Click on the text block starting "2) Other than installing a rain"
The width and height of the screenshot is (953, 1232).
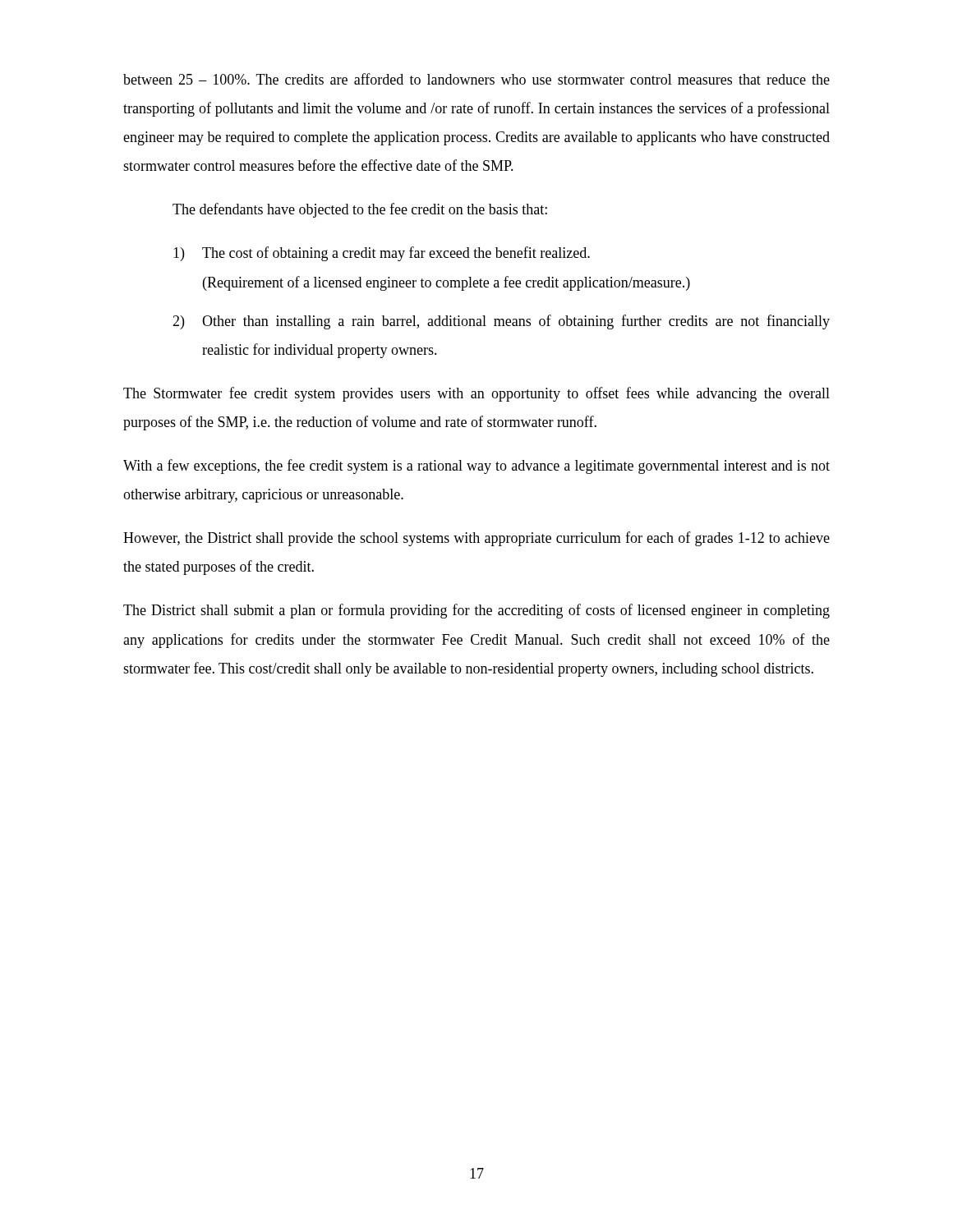pyautogui.click(x=501, y=336)
